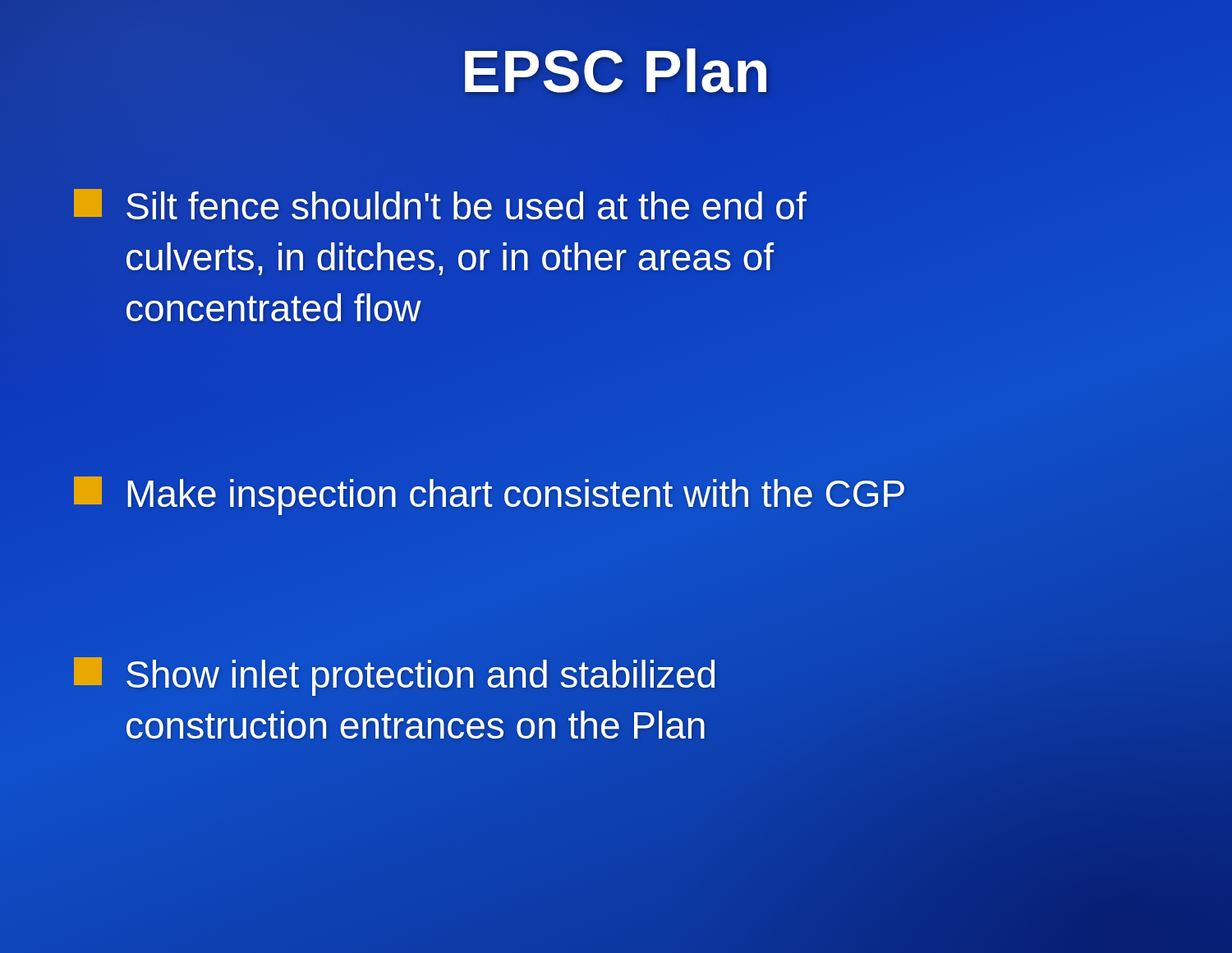1232x953 pixels.
Task: Navigate to the region starting "EPSC Plan"
Action: click(616, 71)
